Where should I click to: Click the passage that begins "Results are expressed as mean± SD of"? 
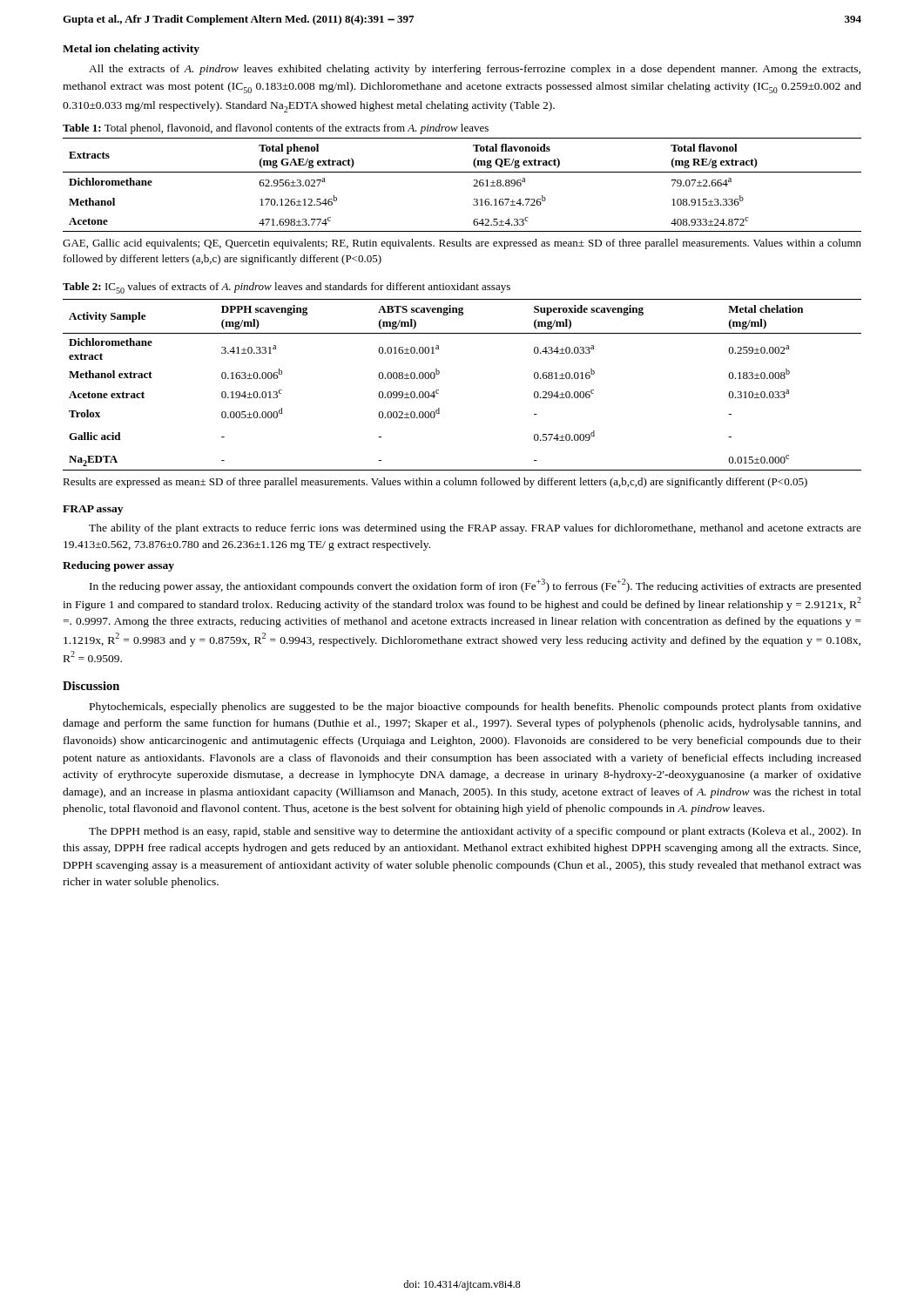point(435,481)
